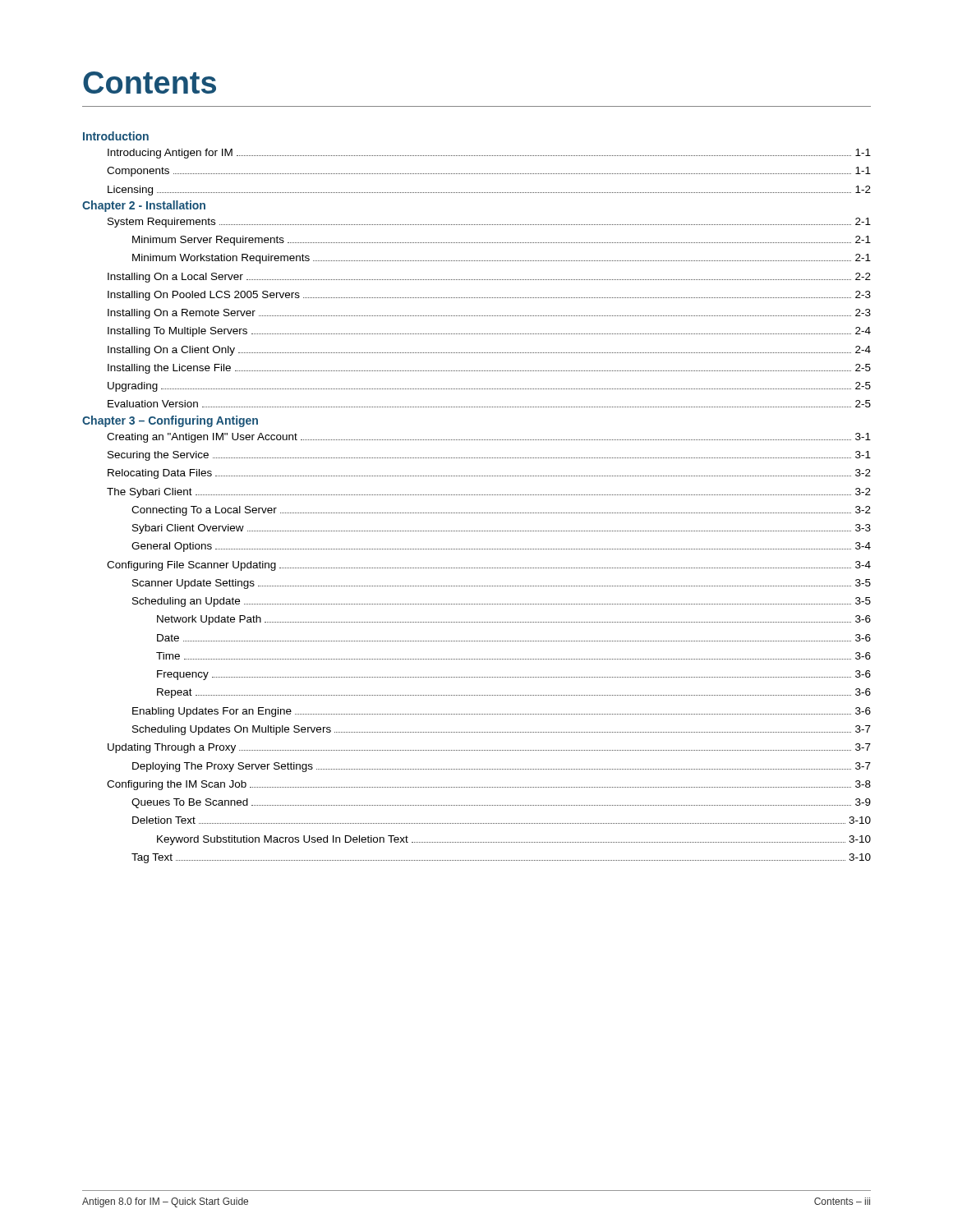The width and height of the screenshot is (953, 1232).
Task: Where is the passage that starts "Deploying The Proxy"?
Action: coord(501,766)
